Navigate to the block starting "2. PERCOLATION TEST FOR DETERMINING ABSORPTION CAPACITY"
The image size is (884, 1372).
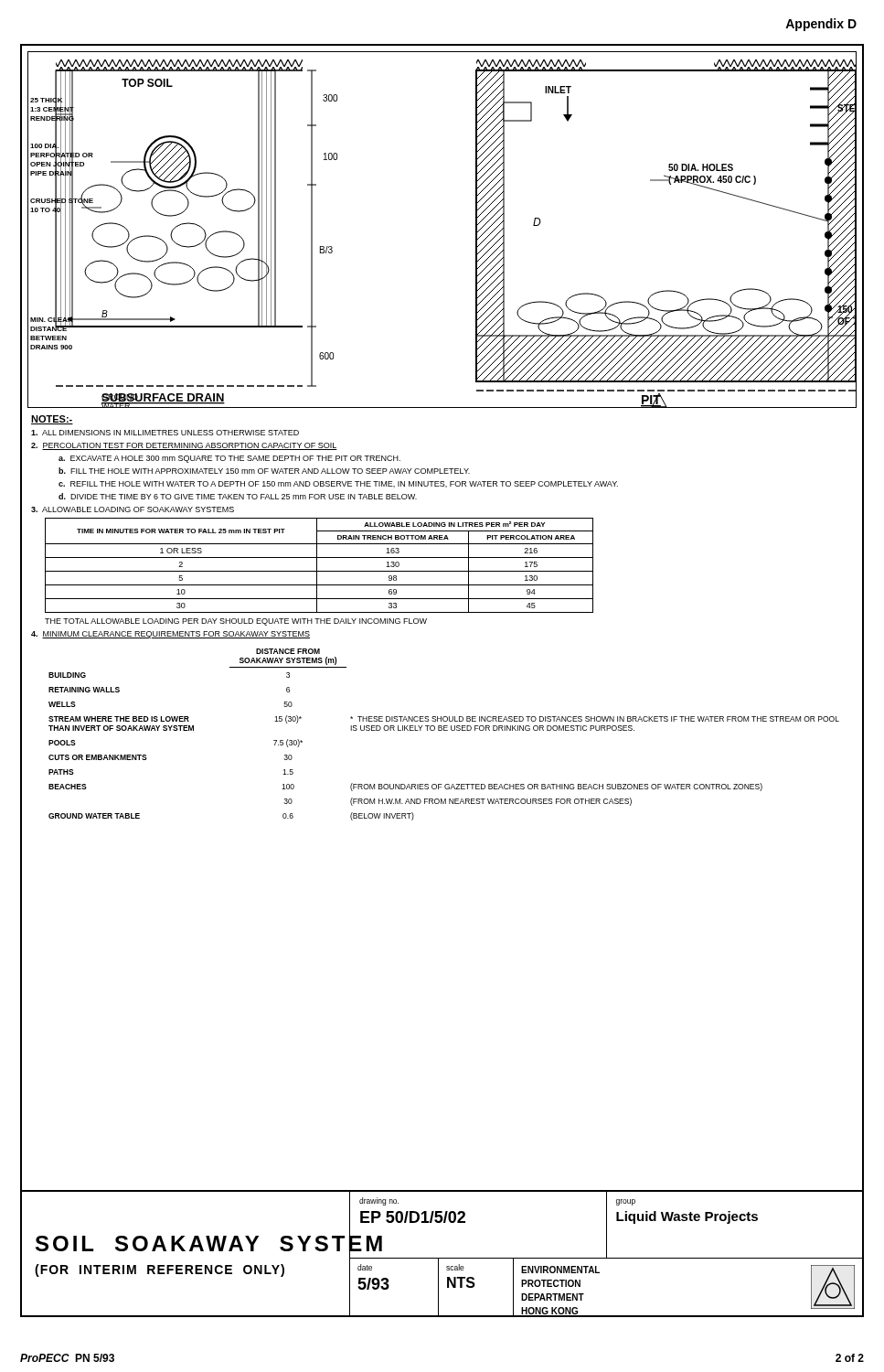tap(184, 445)
